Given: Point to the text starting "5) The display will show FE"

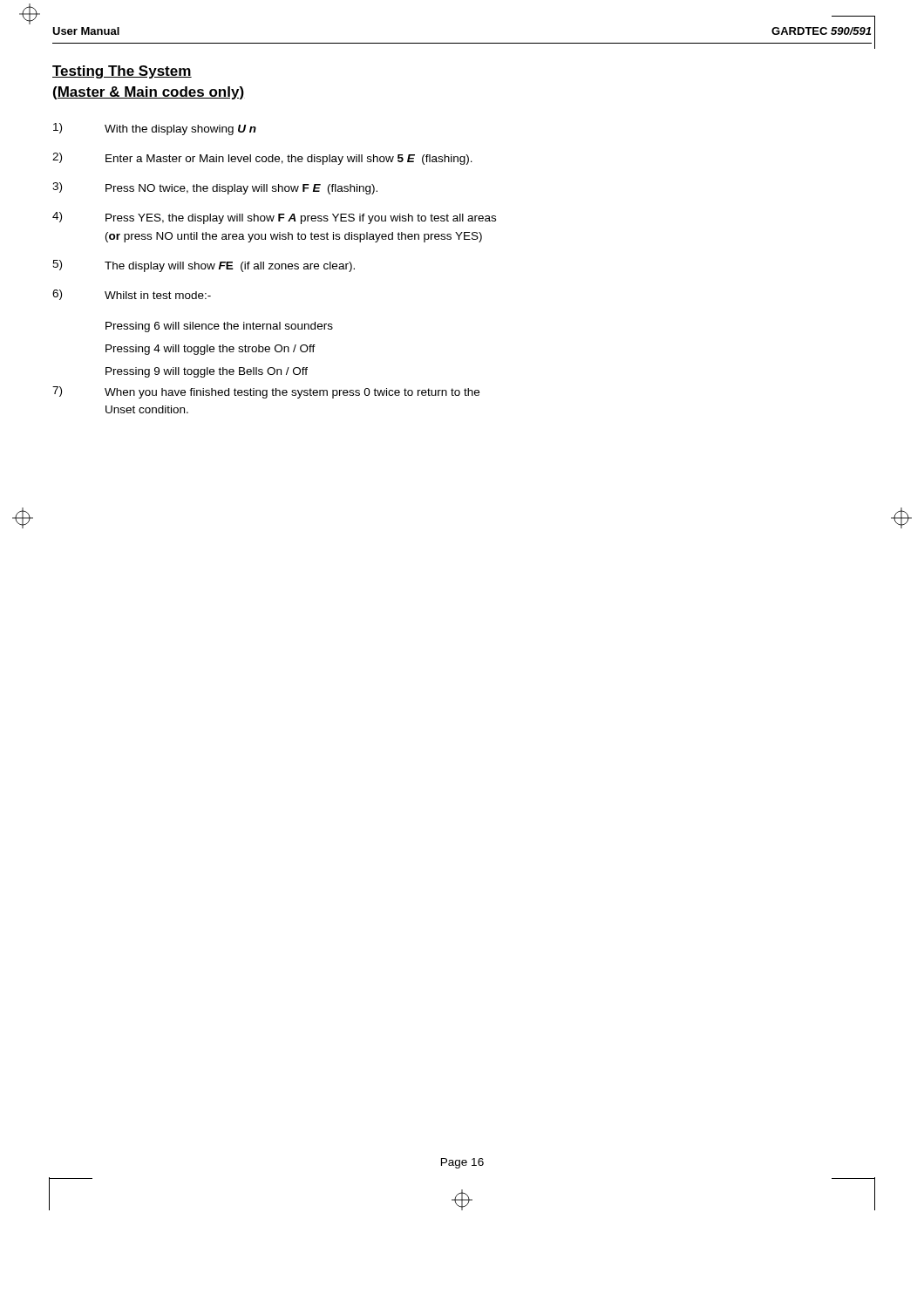Looking at the screenshot, I should (204, 266).
